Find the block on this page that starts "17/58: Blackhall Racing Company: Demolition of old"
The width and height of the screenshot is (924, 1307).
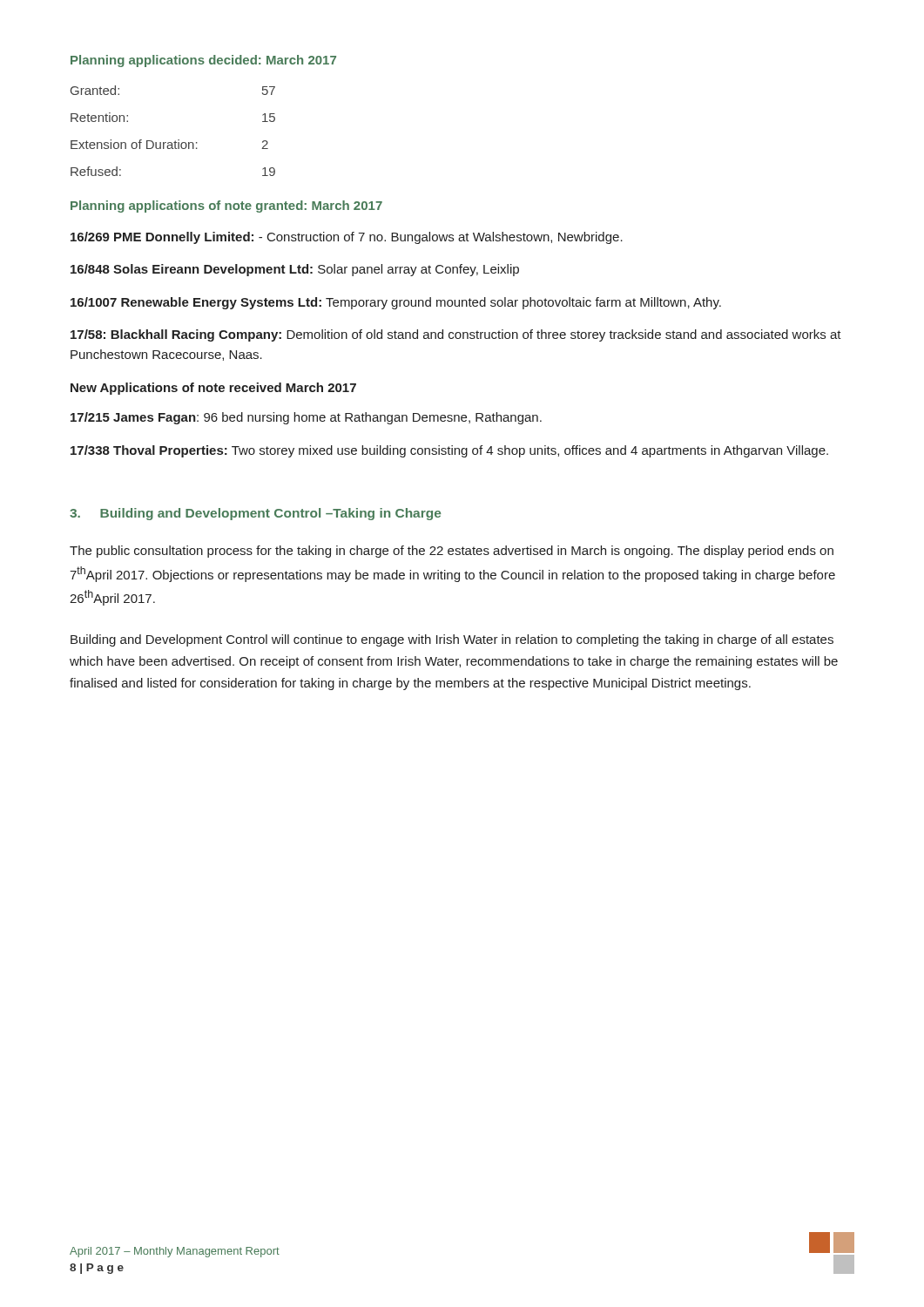[455, 344]
